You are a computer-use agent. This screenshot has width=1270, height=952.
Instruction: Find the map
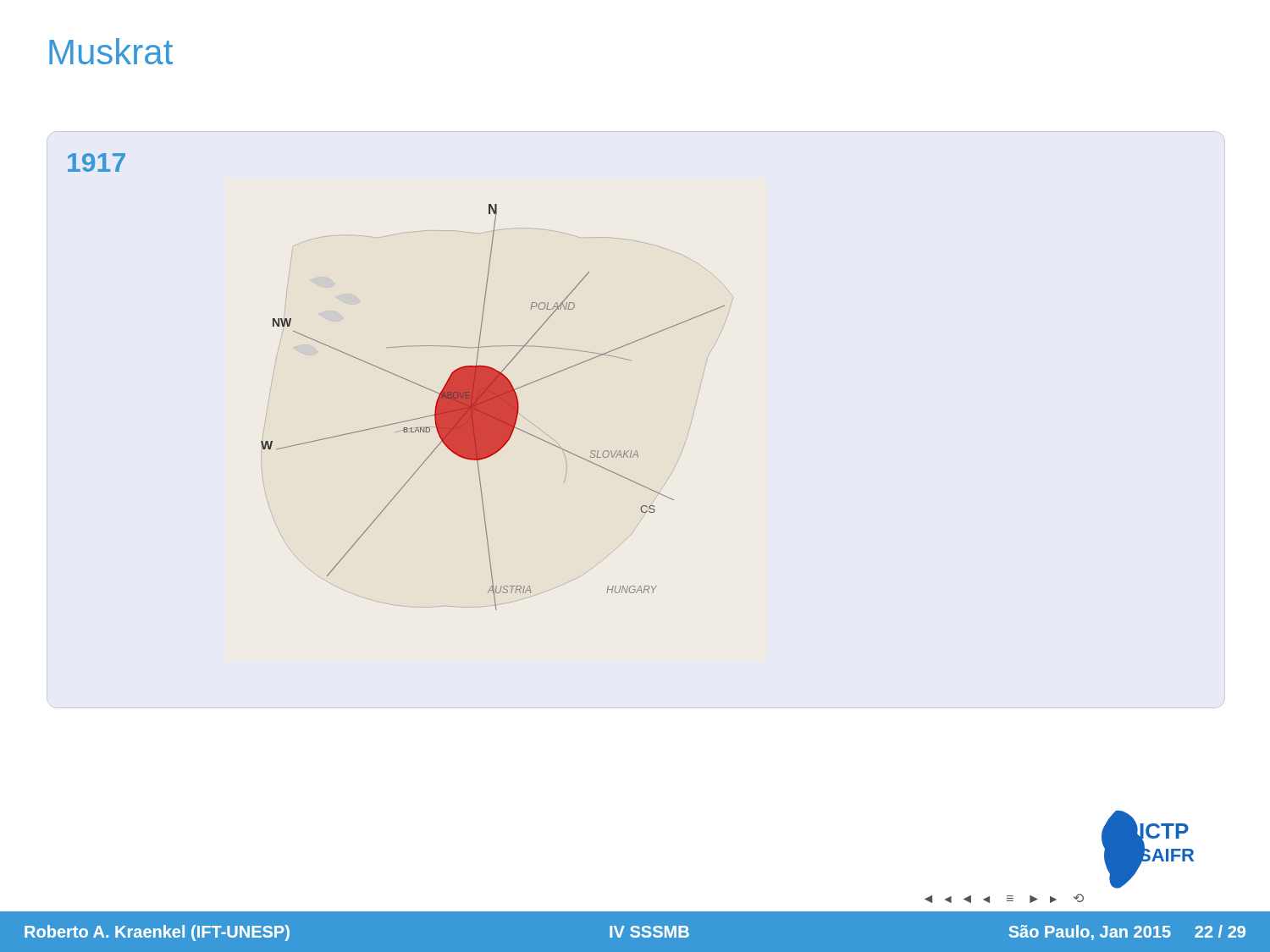point(496,420)
